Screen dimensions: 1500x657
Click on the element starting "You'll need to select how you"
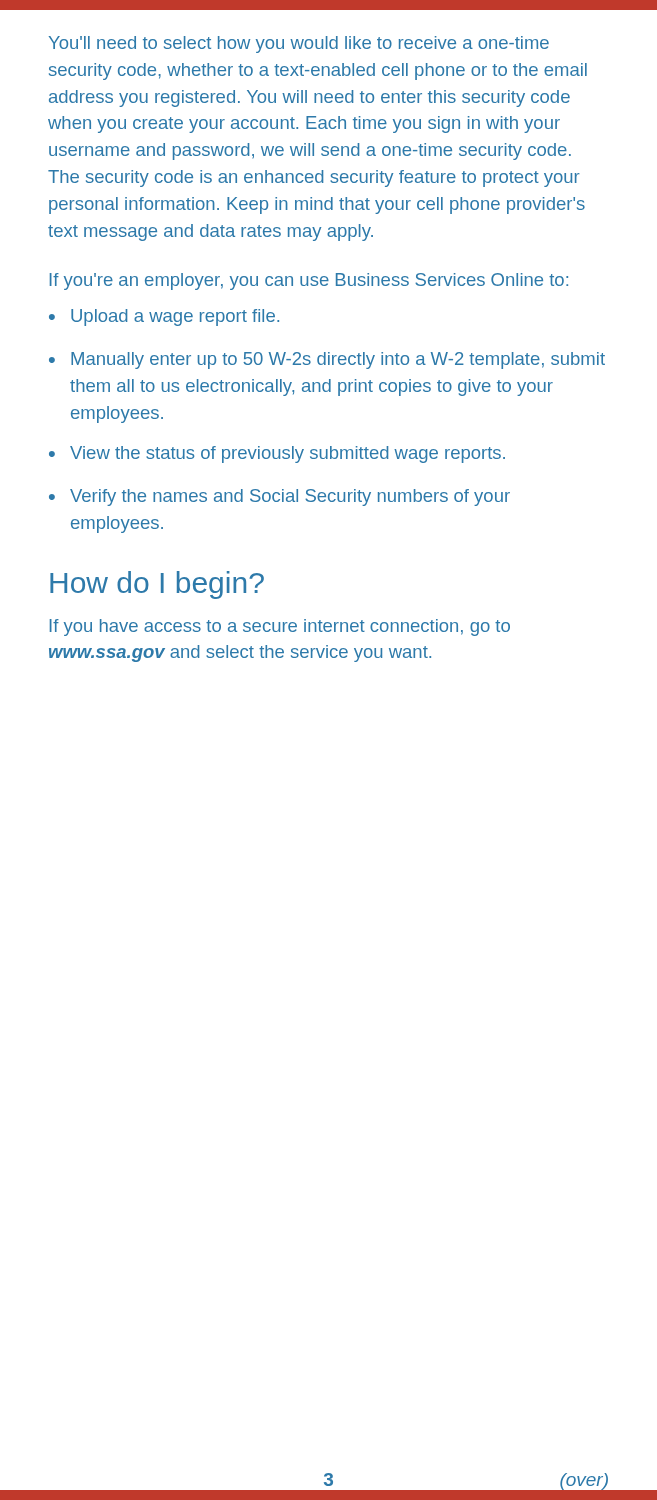(x=318, y=136)
